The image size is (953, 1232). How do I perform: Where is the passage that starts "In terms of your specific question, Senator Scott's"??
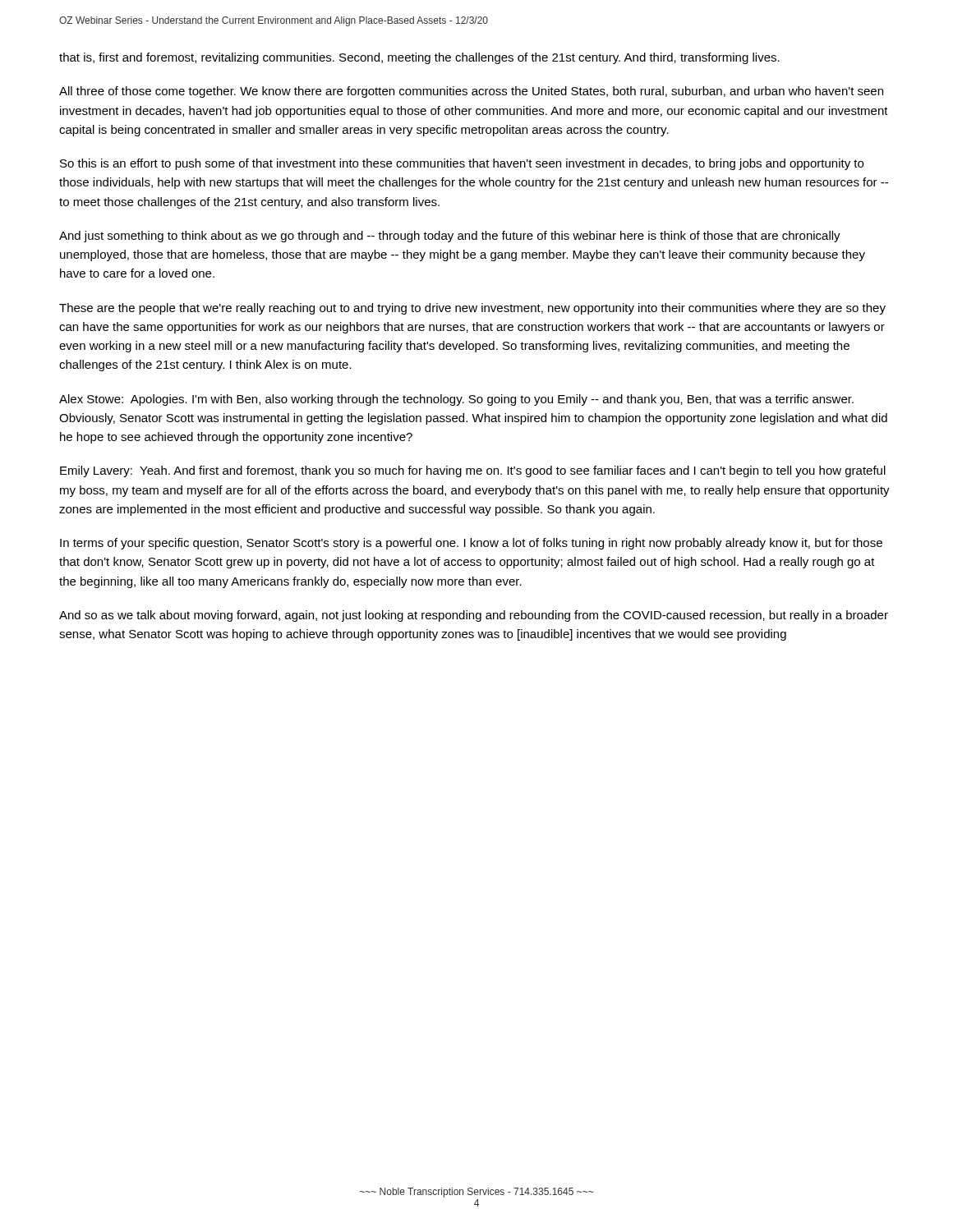point(471,562)
